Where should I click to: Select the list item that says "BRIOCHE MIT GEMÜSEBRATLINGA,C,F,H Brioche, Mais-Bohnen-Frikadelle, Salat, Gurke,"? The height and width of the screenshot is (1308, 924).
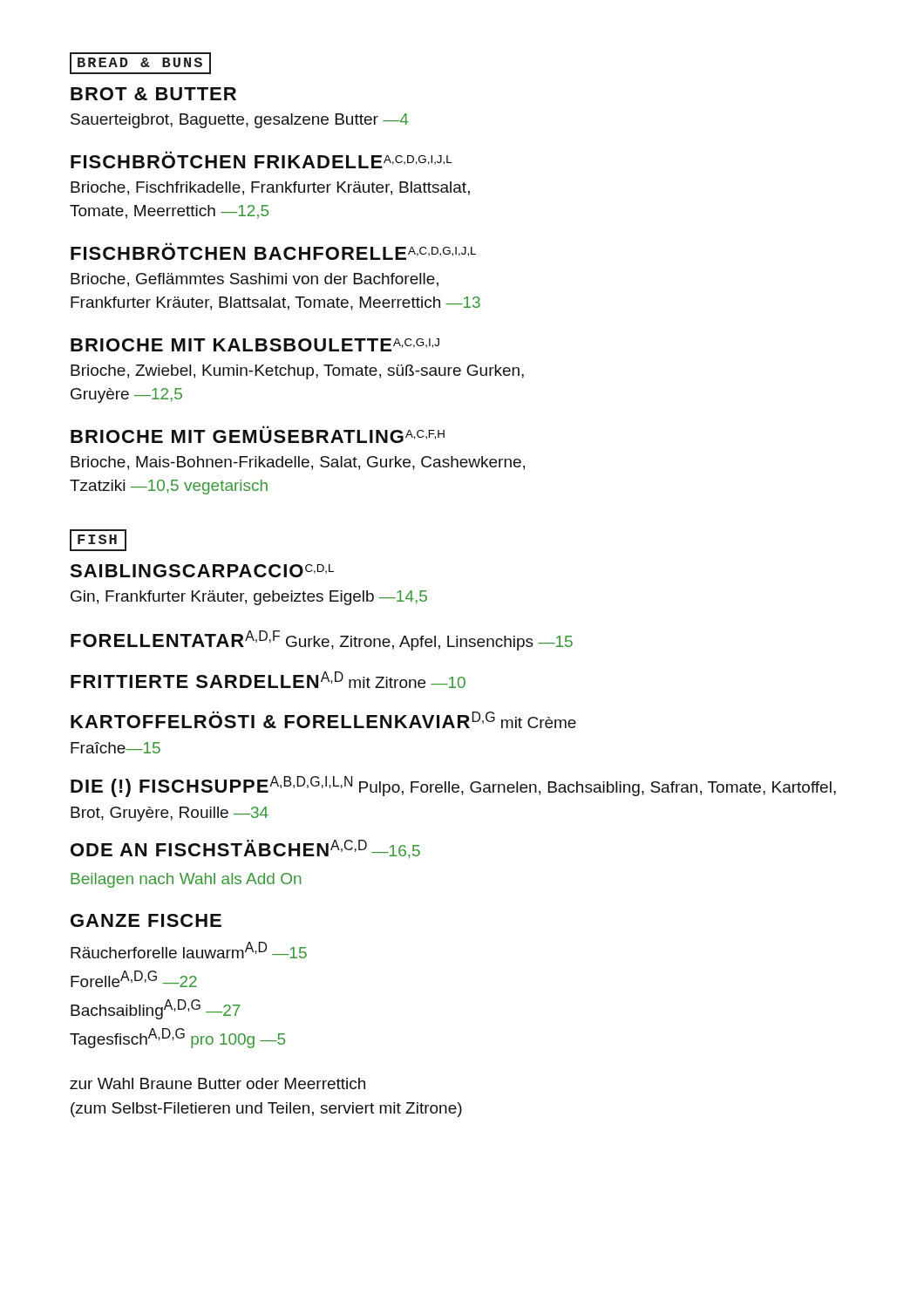click(462, 462)
